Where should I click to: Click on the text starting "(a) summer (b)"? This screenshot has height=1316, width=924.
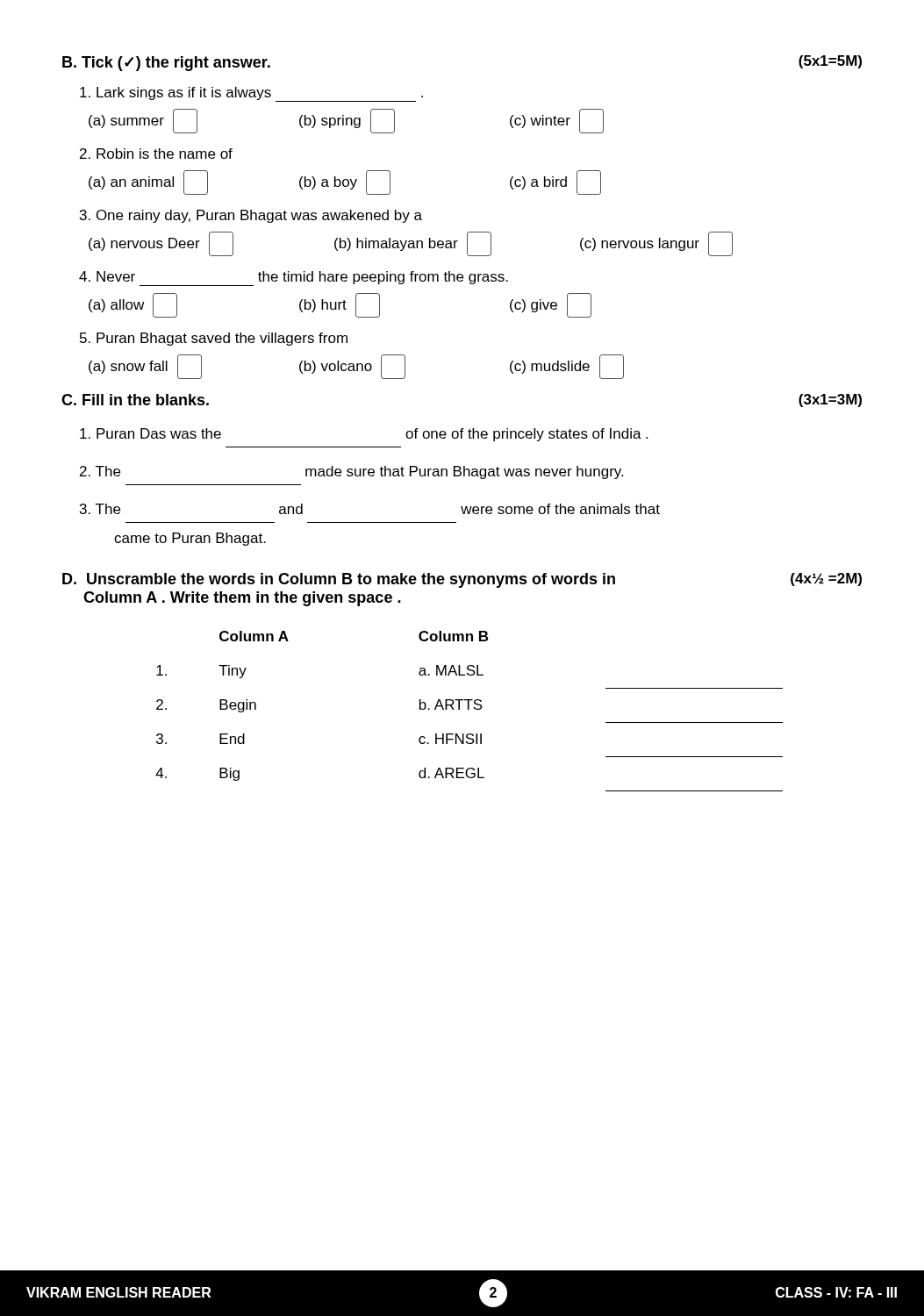point(404,121)
